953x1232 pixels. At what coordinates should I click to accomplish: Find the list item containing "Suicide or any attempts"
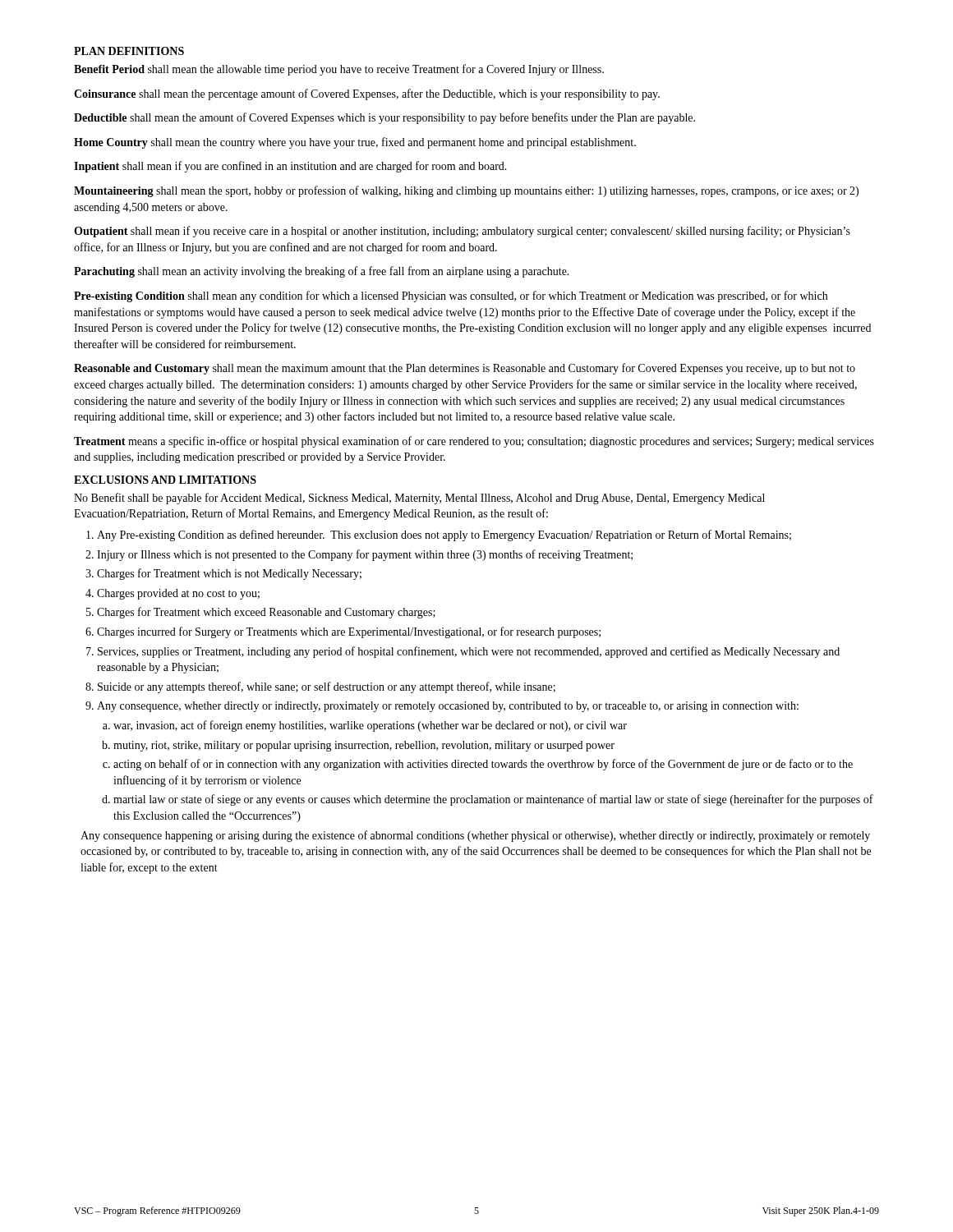pos(326,687)
